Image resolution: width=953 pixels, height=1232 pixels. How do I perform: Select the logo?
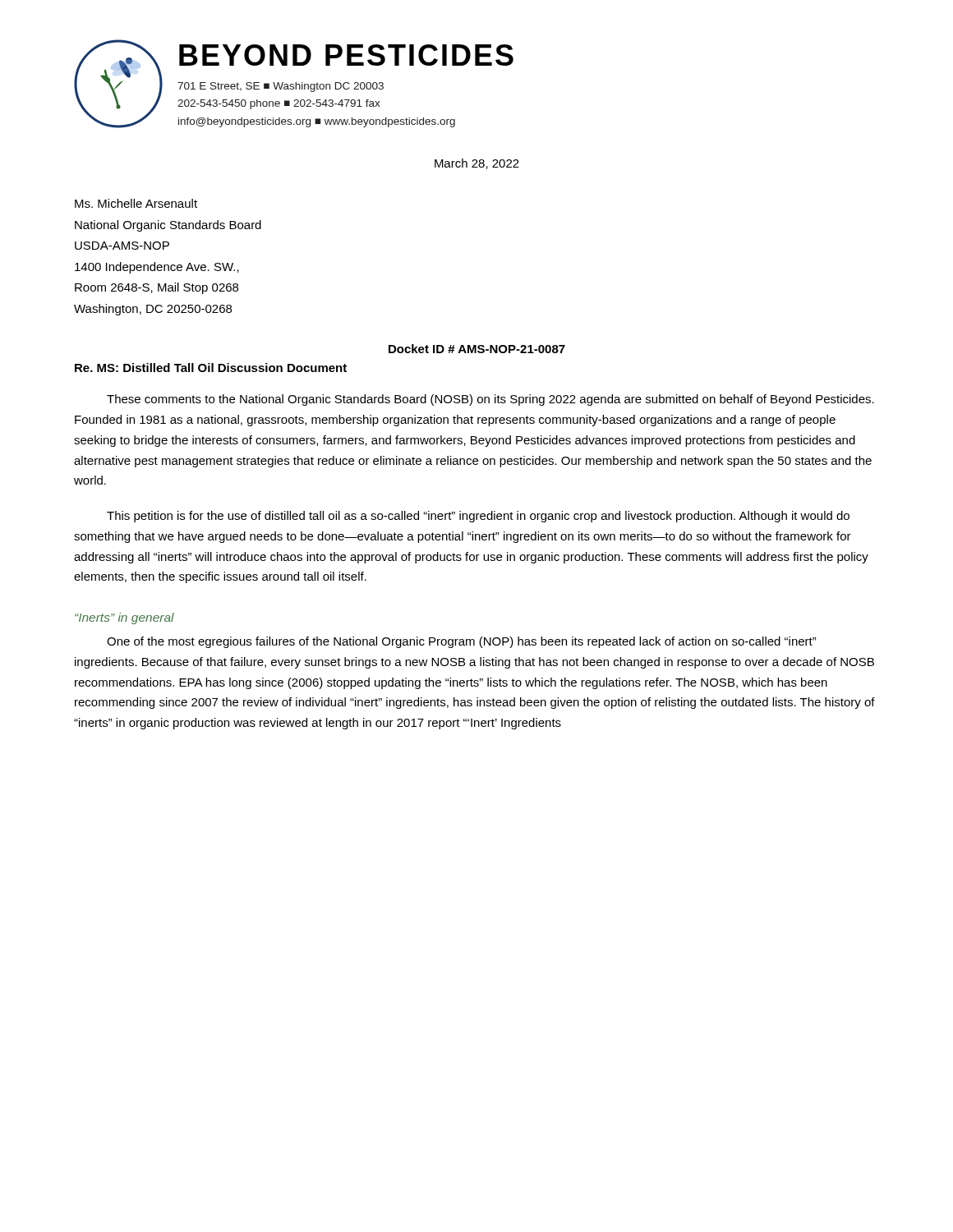point(476,85)
